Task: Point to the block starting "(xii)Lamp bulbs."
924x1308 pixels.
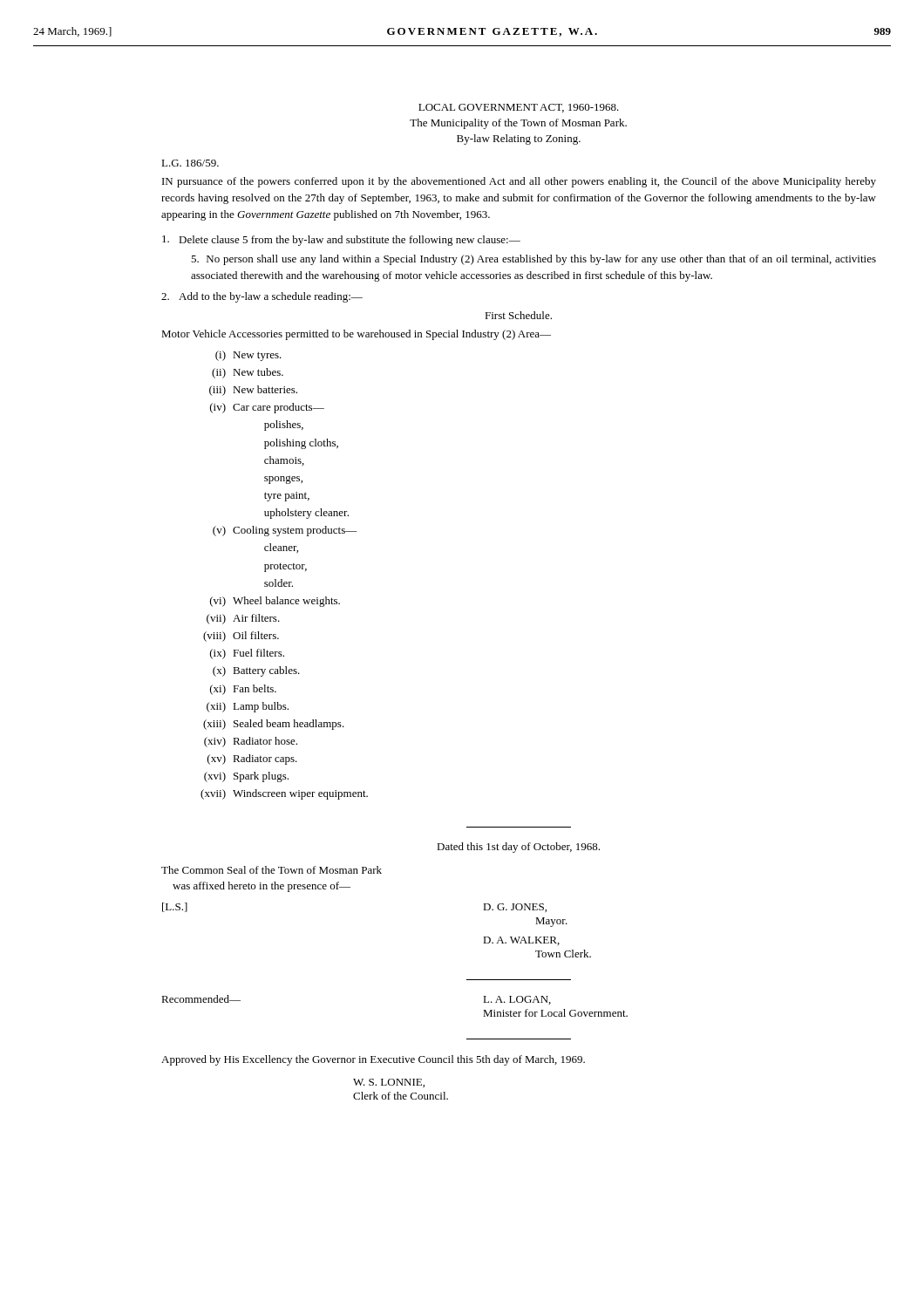Action: click(x=232, y=706)
